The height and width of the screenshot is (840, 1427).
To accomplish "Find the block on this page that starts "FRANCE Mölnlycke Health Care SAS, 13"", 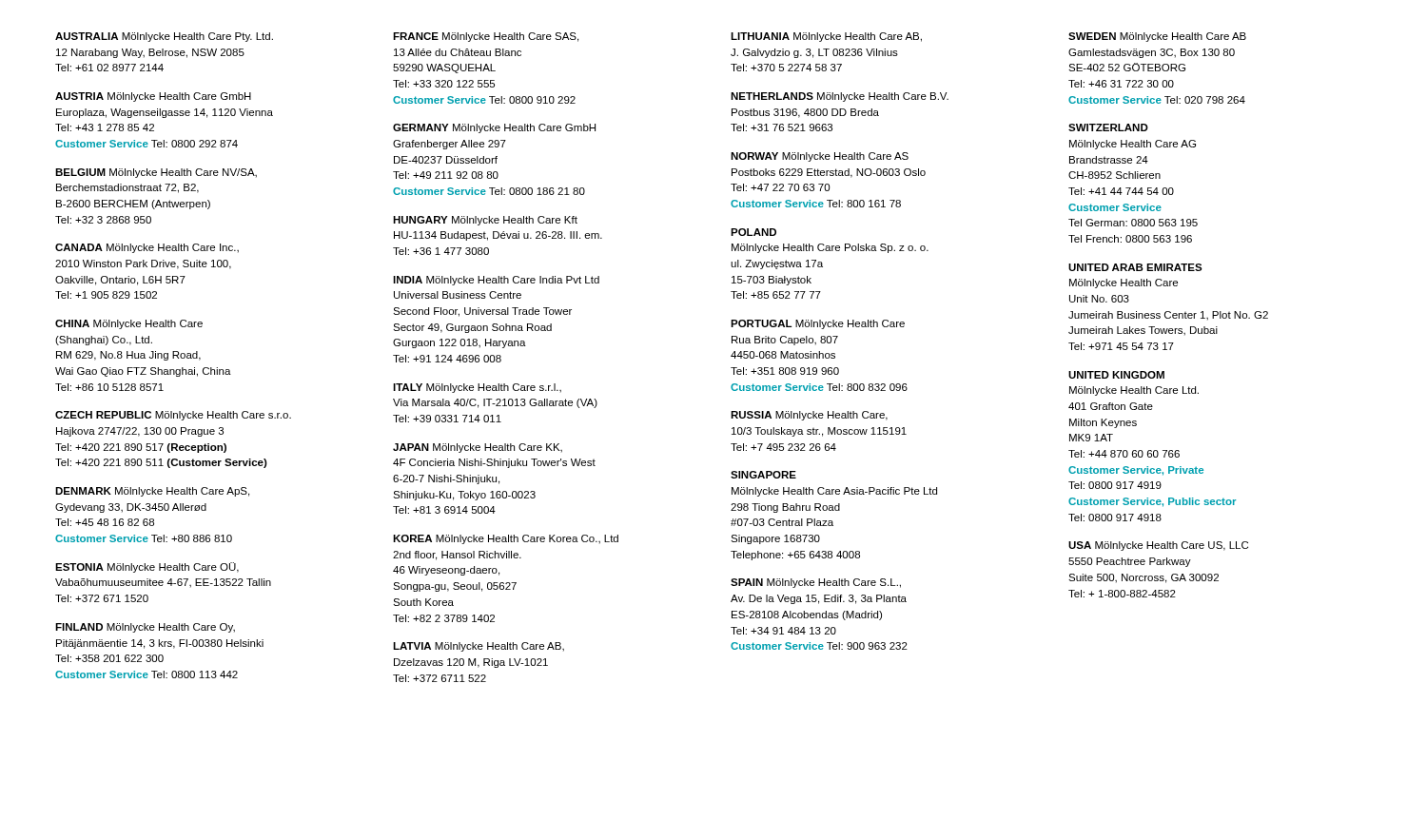I will pyautogui.click(x=486, y=68).
